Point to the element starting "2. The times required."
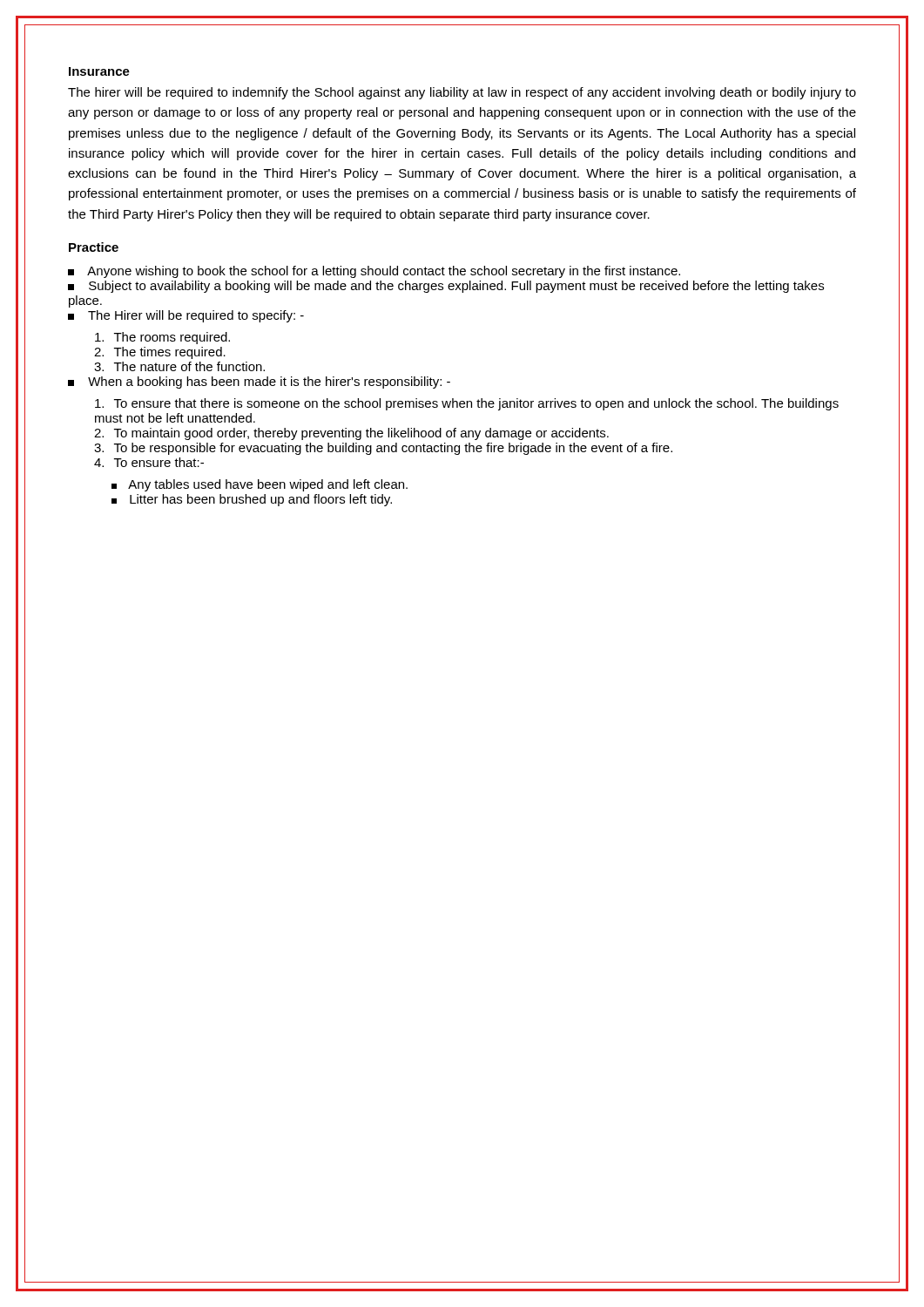The image size is (924, 1307). 160,353
